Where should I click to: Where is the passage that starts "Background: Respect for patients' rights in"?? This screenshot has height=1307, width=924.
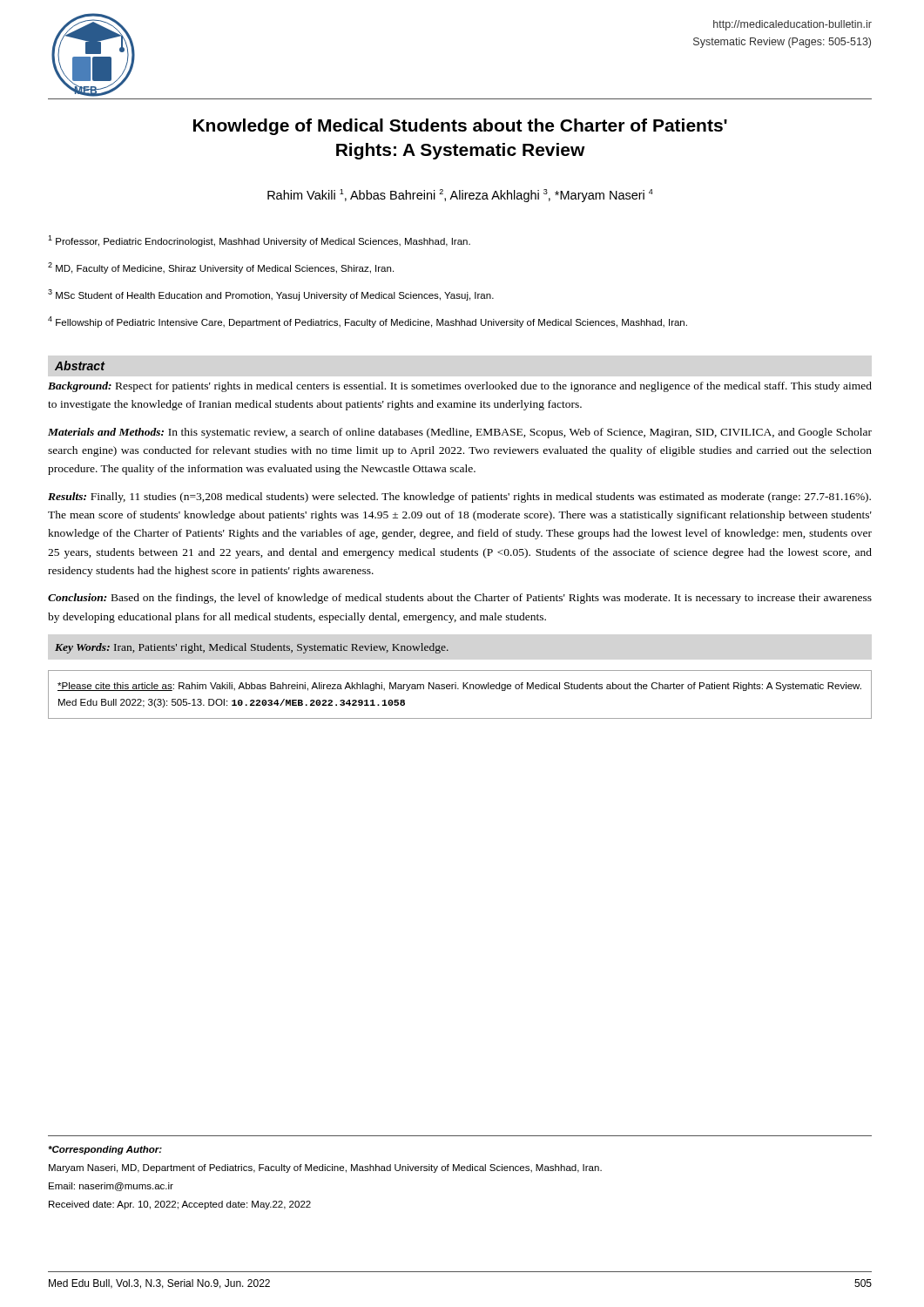460,395
